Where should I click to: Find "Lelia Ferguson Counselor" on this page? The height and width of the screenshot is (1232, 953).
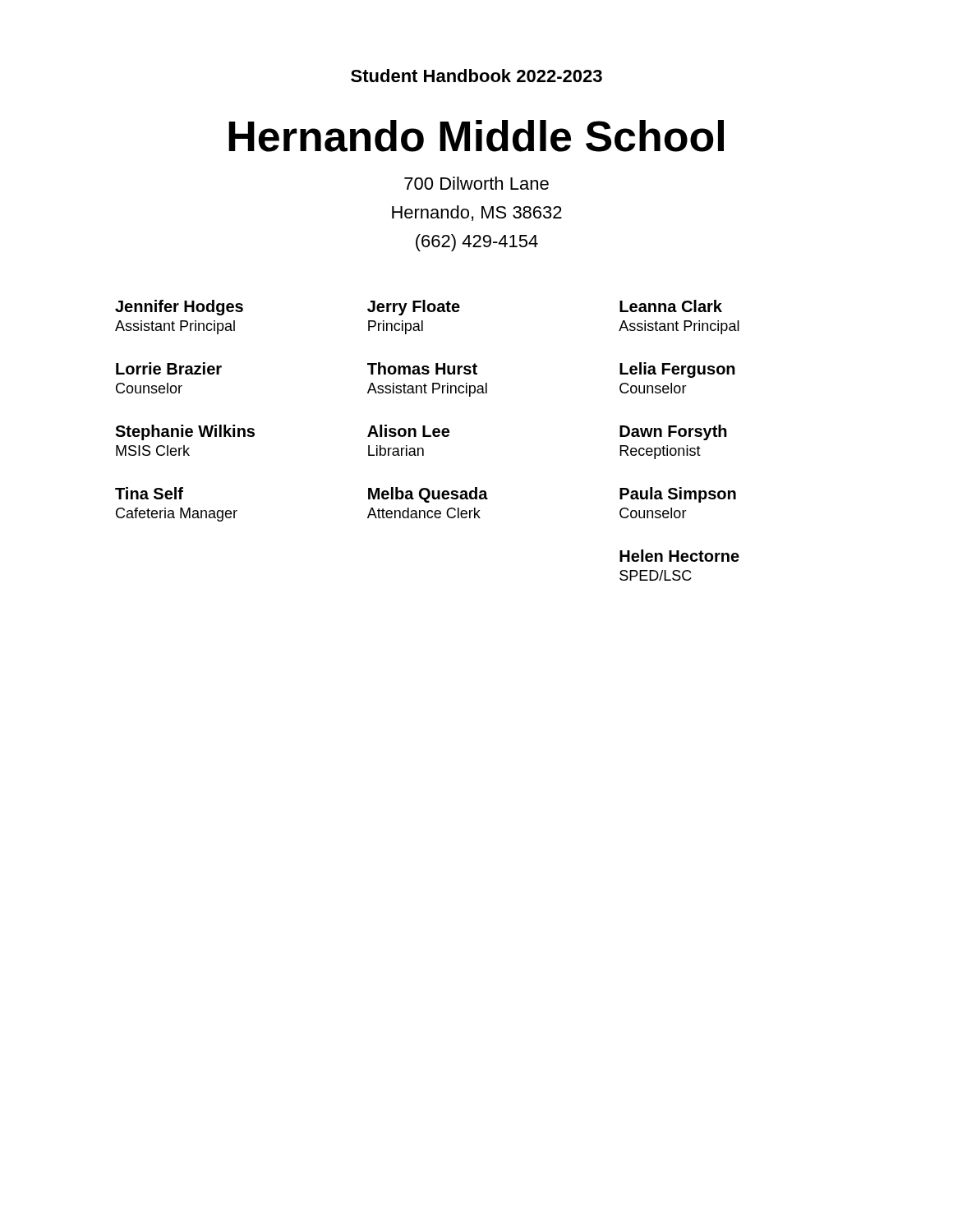click(x=737, y=378)
